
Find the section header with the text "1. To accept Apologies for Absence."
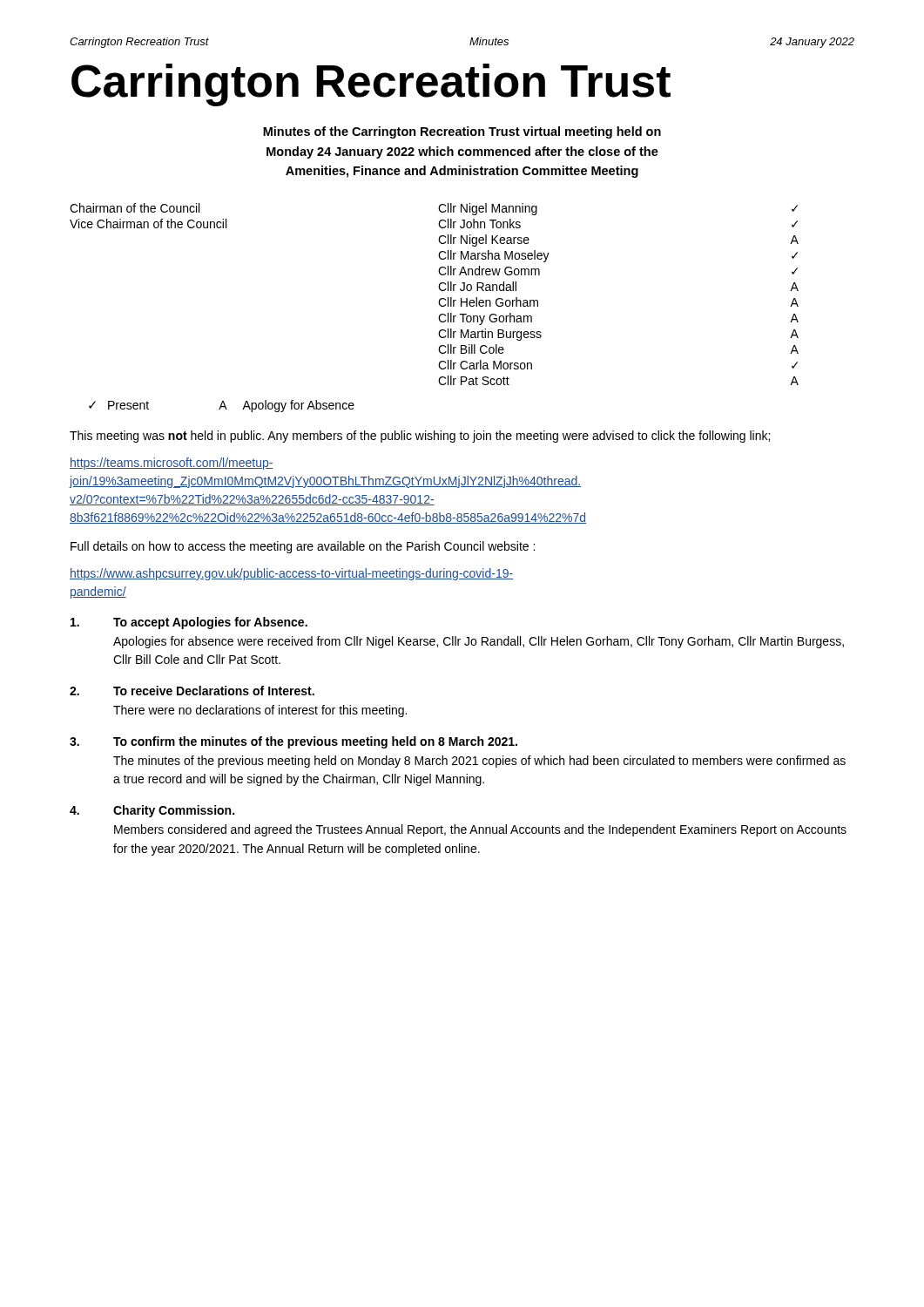point(189,622)
